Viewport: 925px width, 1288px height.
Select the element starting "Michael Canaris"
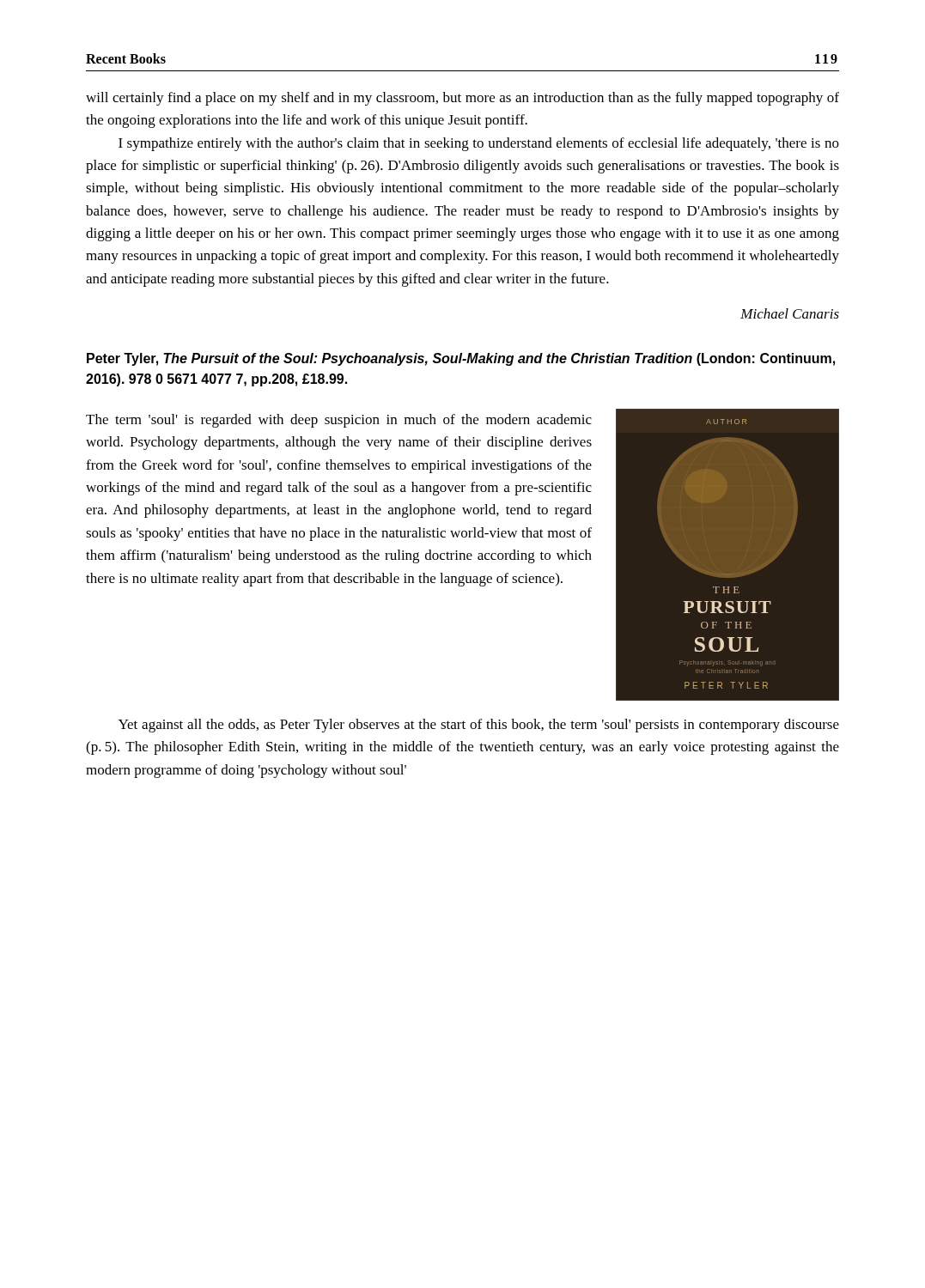coord(790,314)
